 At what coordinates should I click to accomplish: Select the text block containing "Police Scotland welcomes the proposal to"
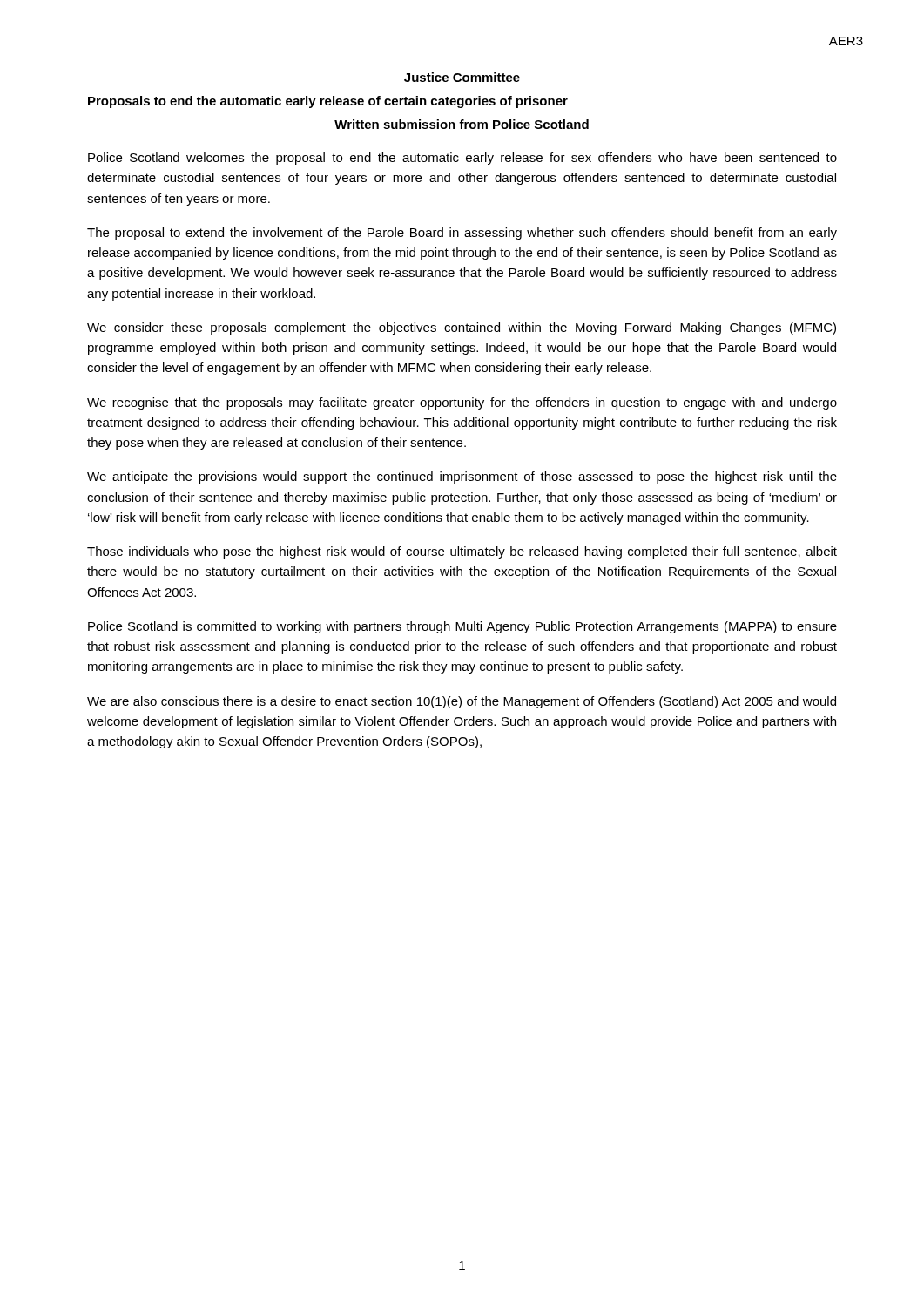click(x=462, y=178)
